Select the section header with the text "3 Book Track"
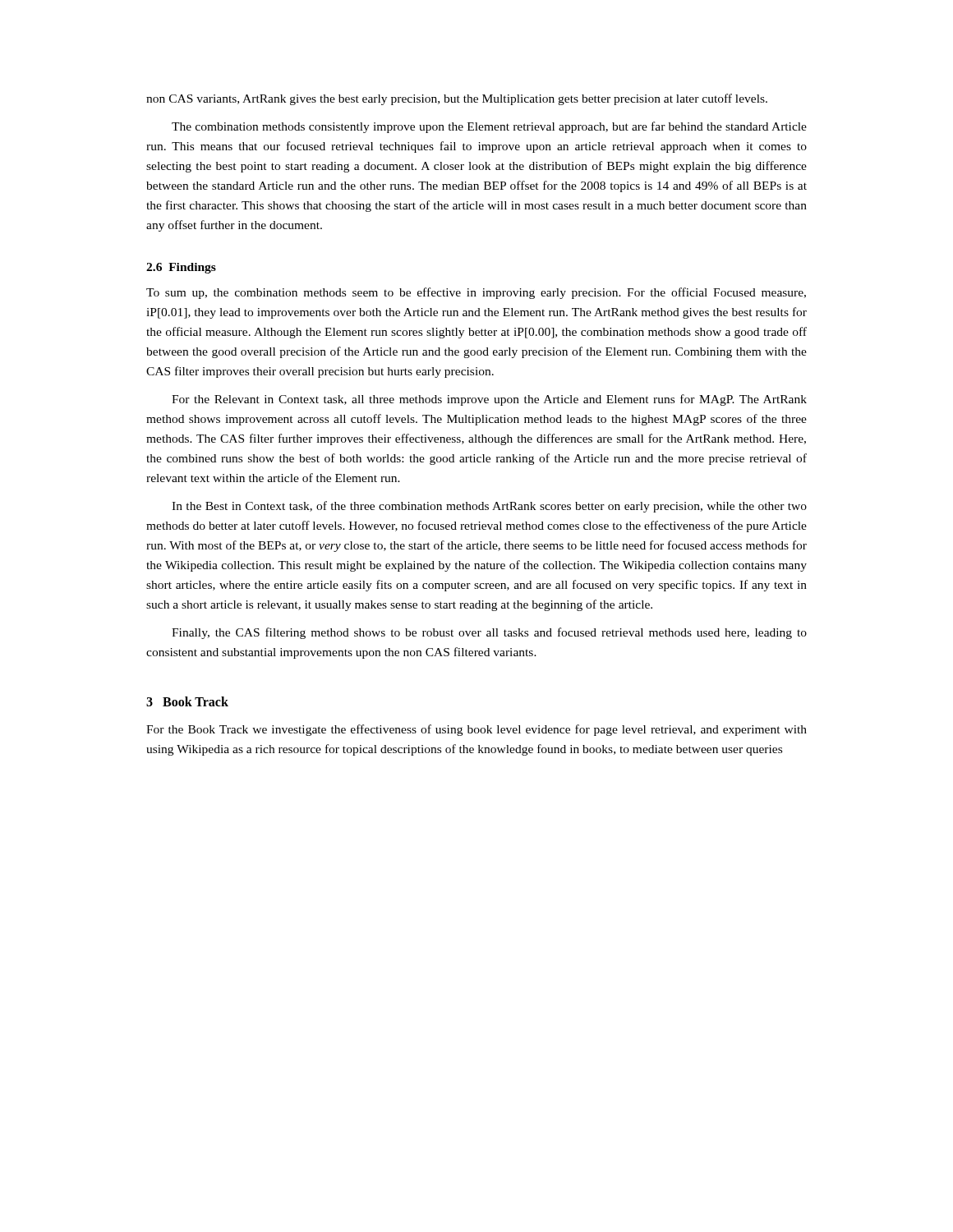 pyautogui.click(x=187, y=702)
